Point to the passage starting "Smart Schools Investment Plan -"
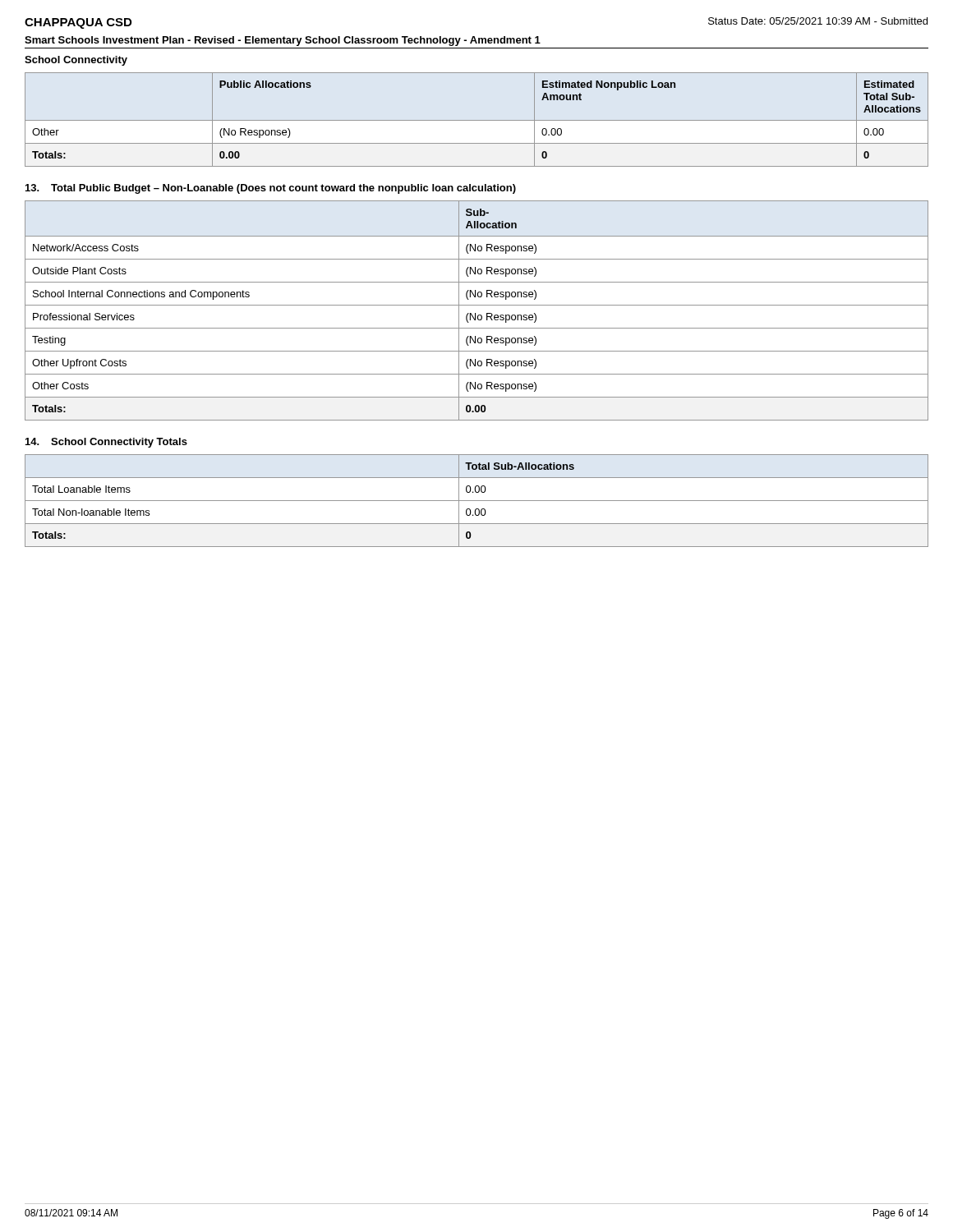 283,40
